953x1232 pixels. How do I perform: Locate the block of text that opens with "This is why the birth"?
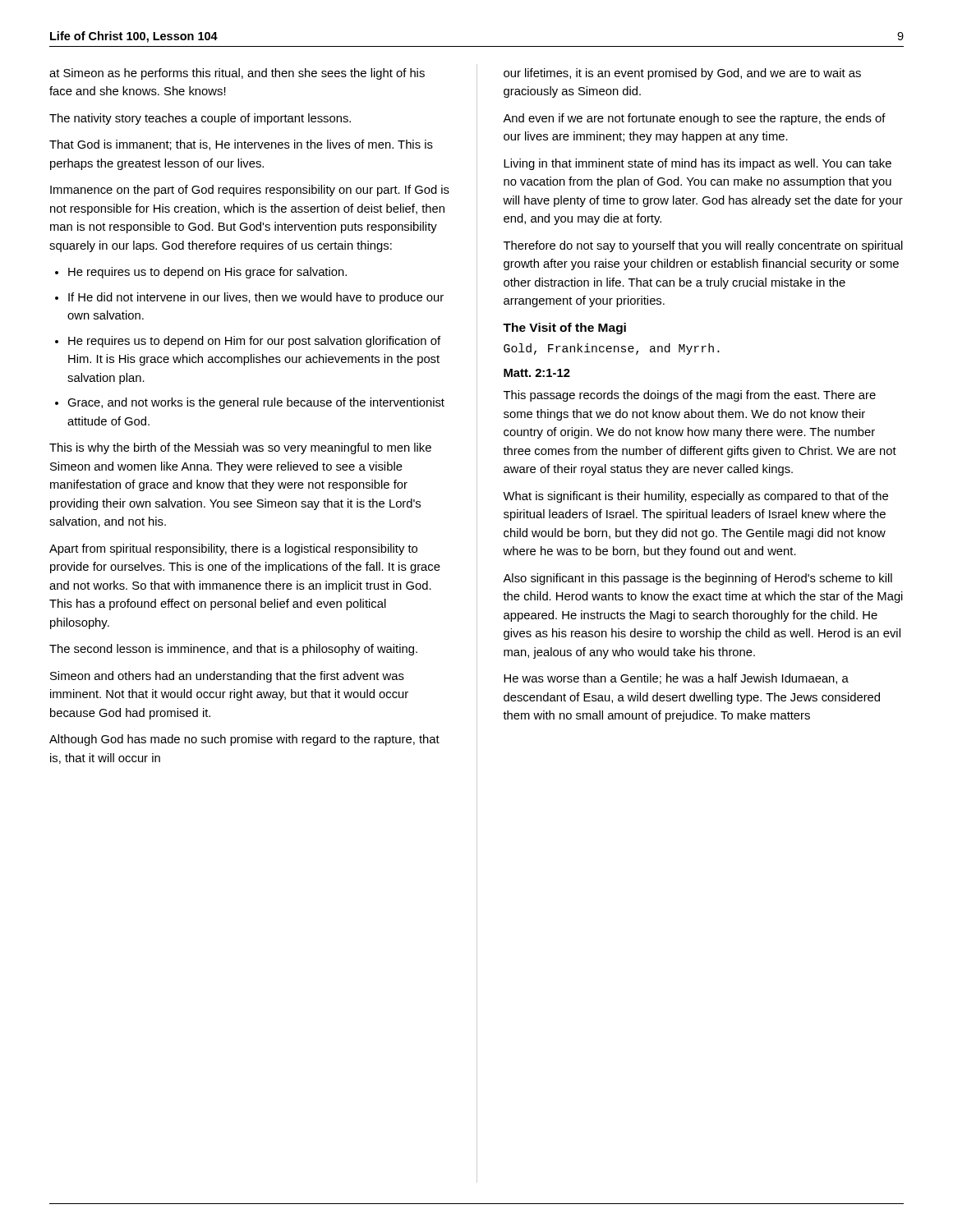pyautogui.click(x=250, y=485)
